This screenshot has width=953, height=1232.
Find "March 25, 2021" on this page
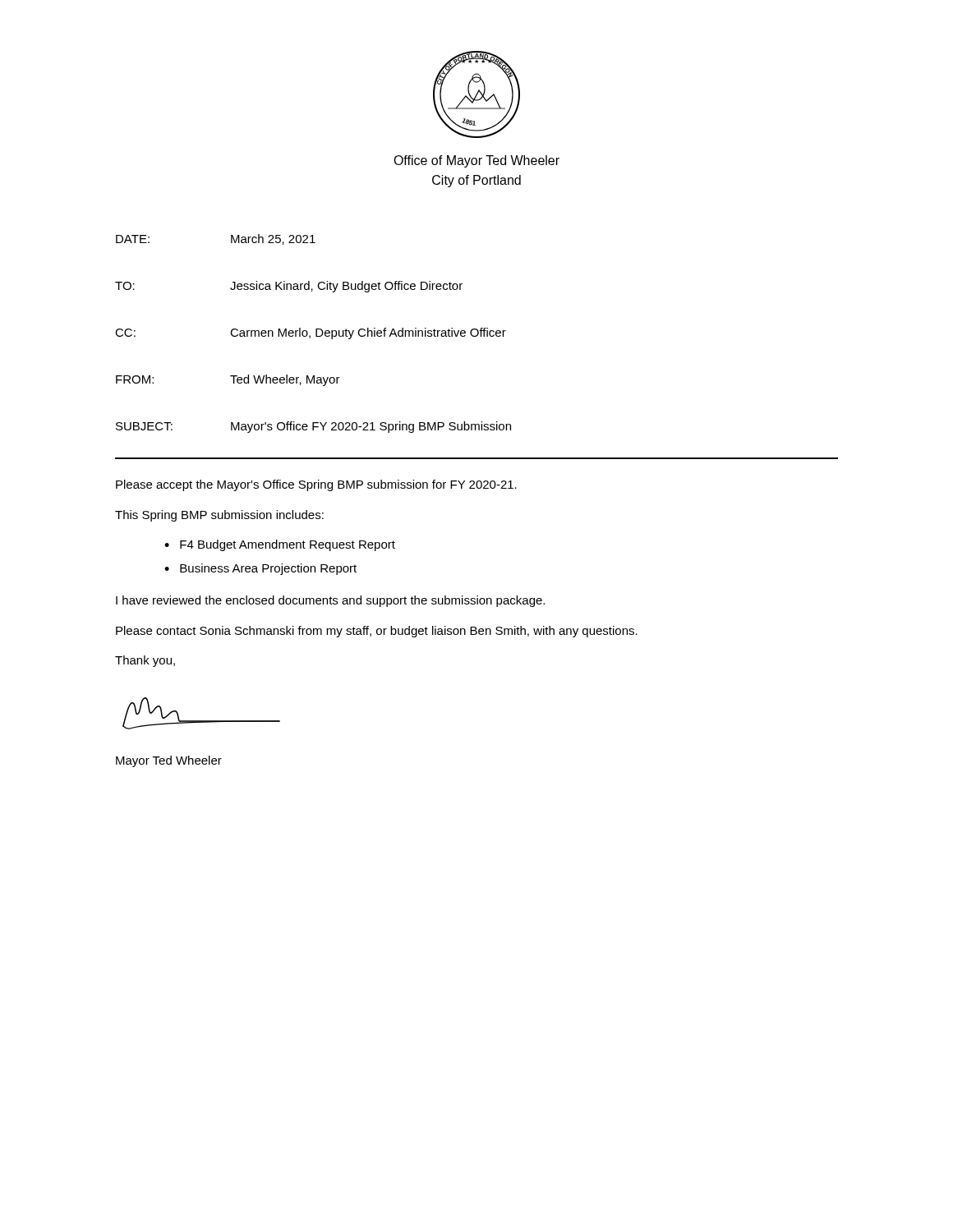273,239
